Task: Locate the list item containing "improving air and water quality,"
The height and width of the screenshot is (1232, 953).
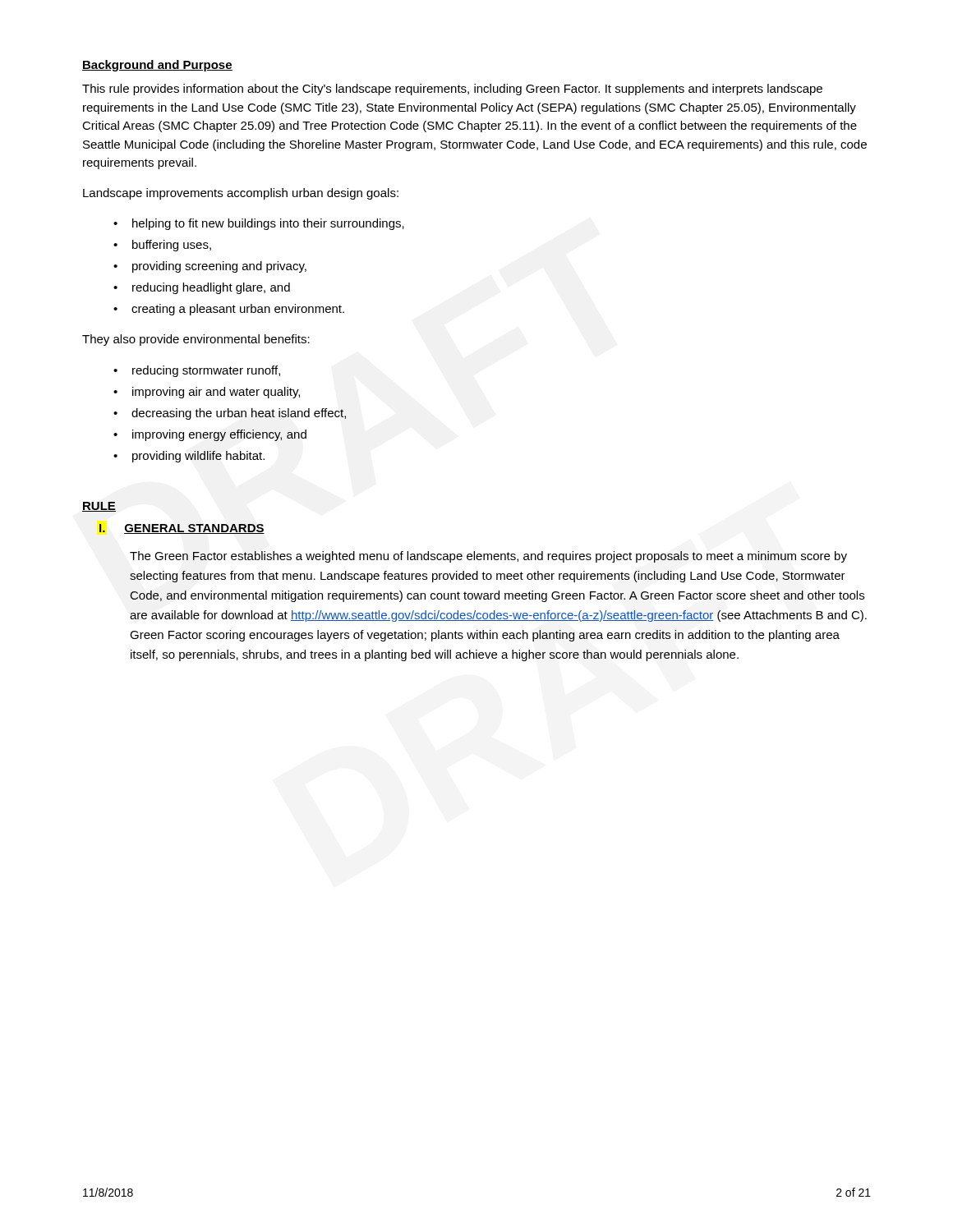Action: tap(216, 391)
